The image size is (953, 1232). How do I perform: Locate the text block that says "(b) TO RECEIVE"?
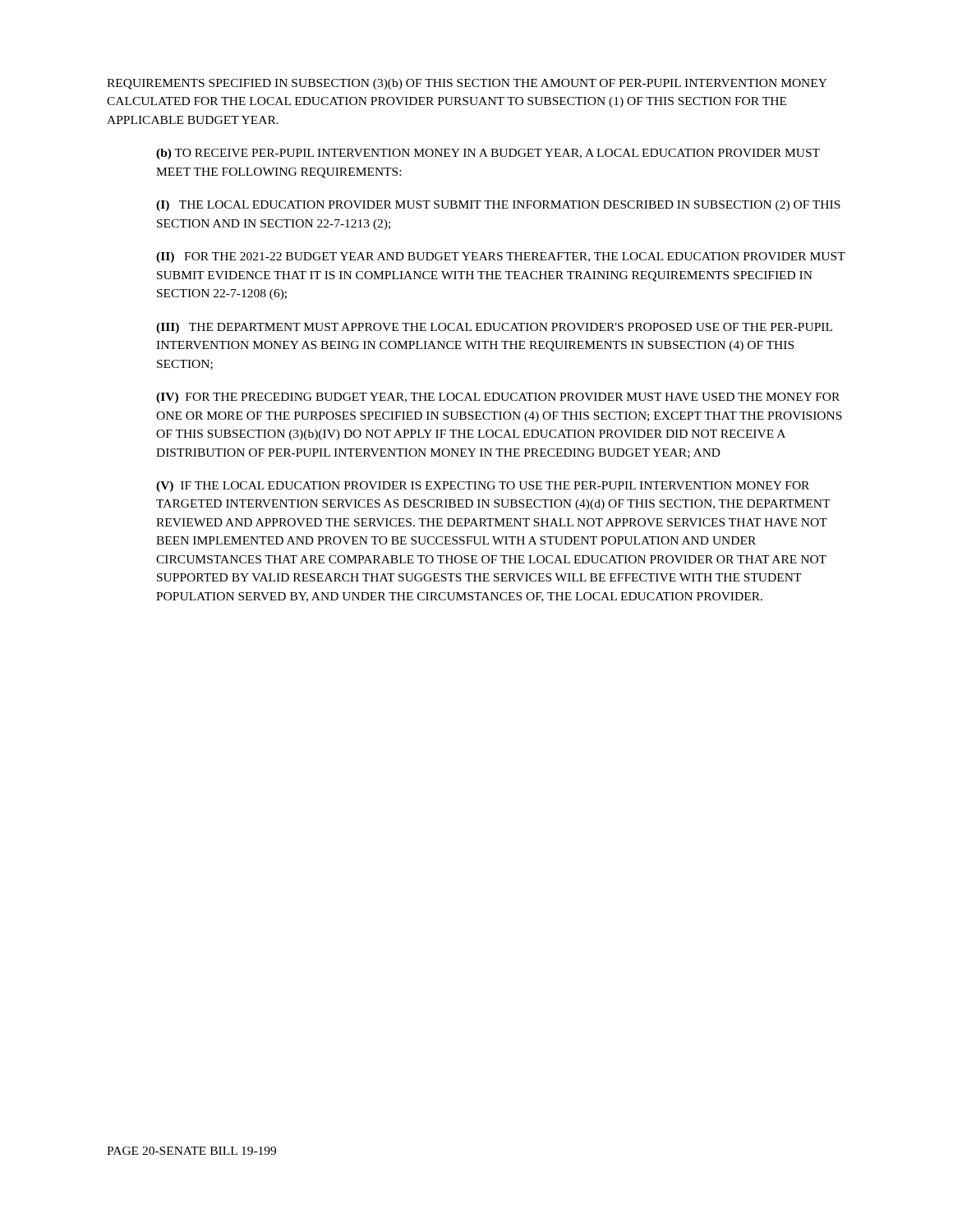point(501,163)
